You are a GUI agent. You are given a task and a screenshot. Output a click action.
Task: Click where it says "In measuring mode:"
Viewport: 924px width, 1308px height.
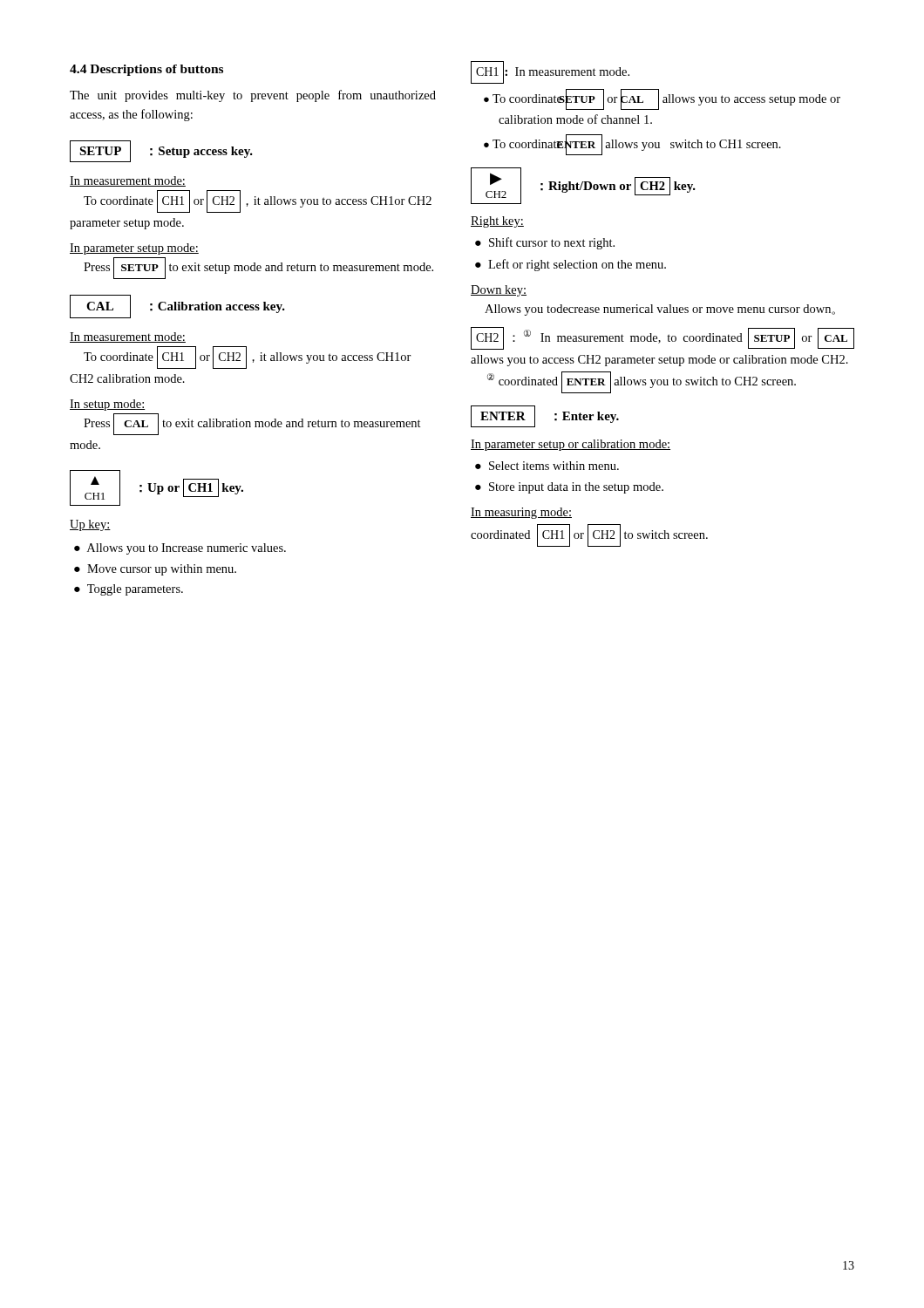pyautogui.click(x=521, y=512)
